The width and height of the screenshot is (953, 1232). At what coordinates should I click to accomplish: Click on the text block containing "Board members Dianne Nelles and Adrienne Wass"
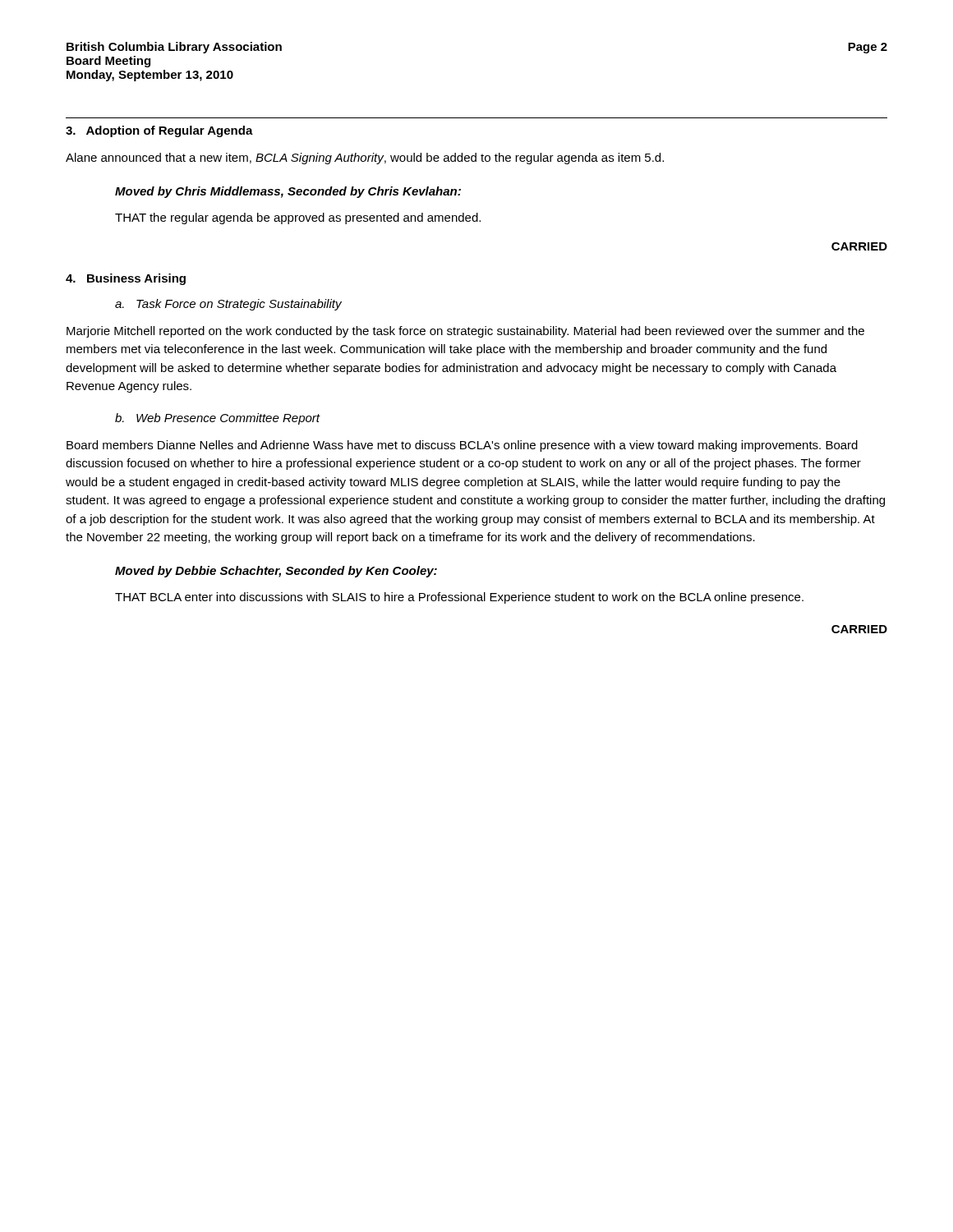[476, 491]
